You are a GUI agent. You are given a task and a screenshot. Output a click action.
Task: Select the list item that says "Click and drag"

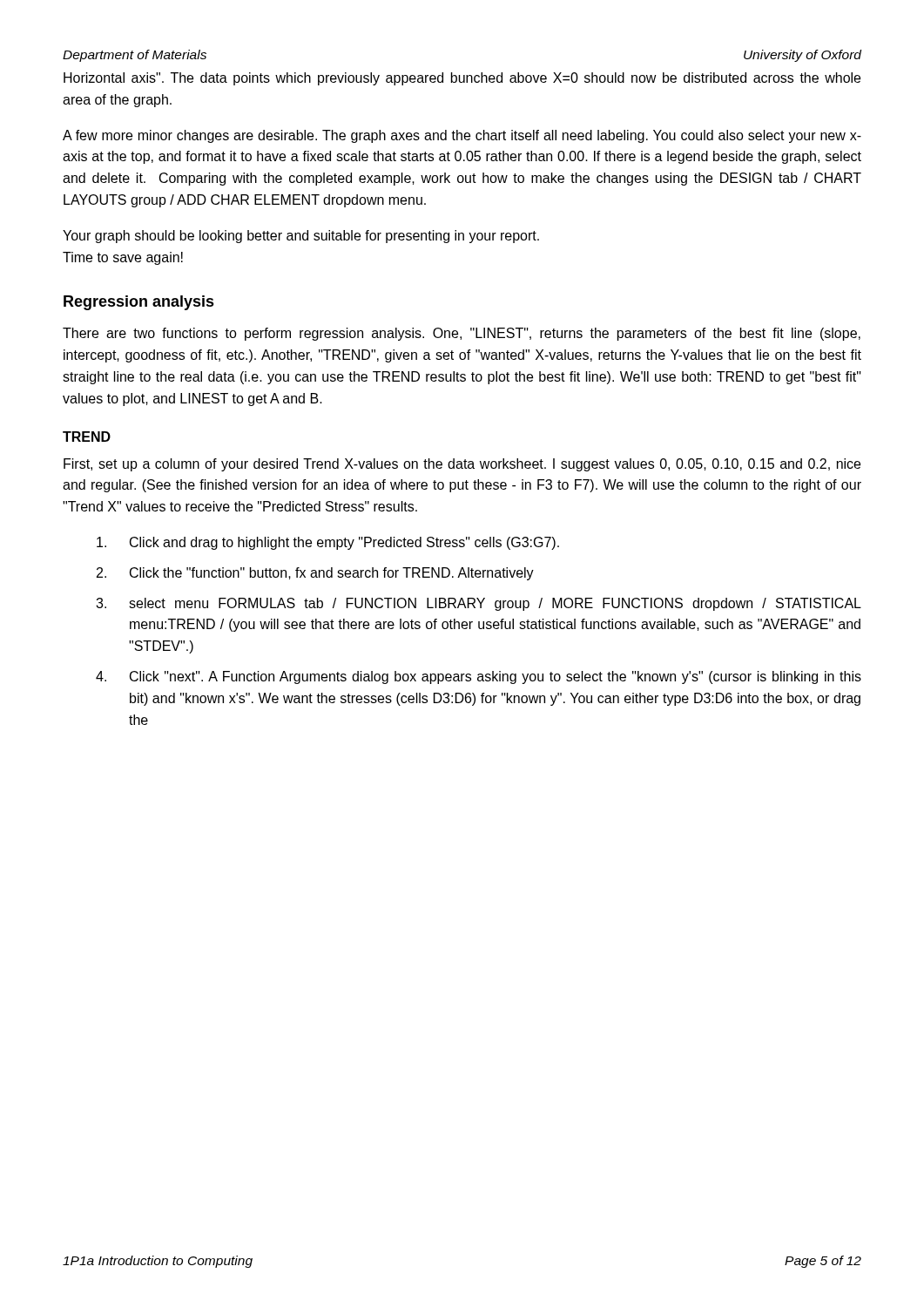[x=462, y=543]
